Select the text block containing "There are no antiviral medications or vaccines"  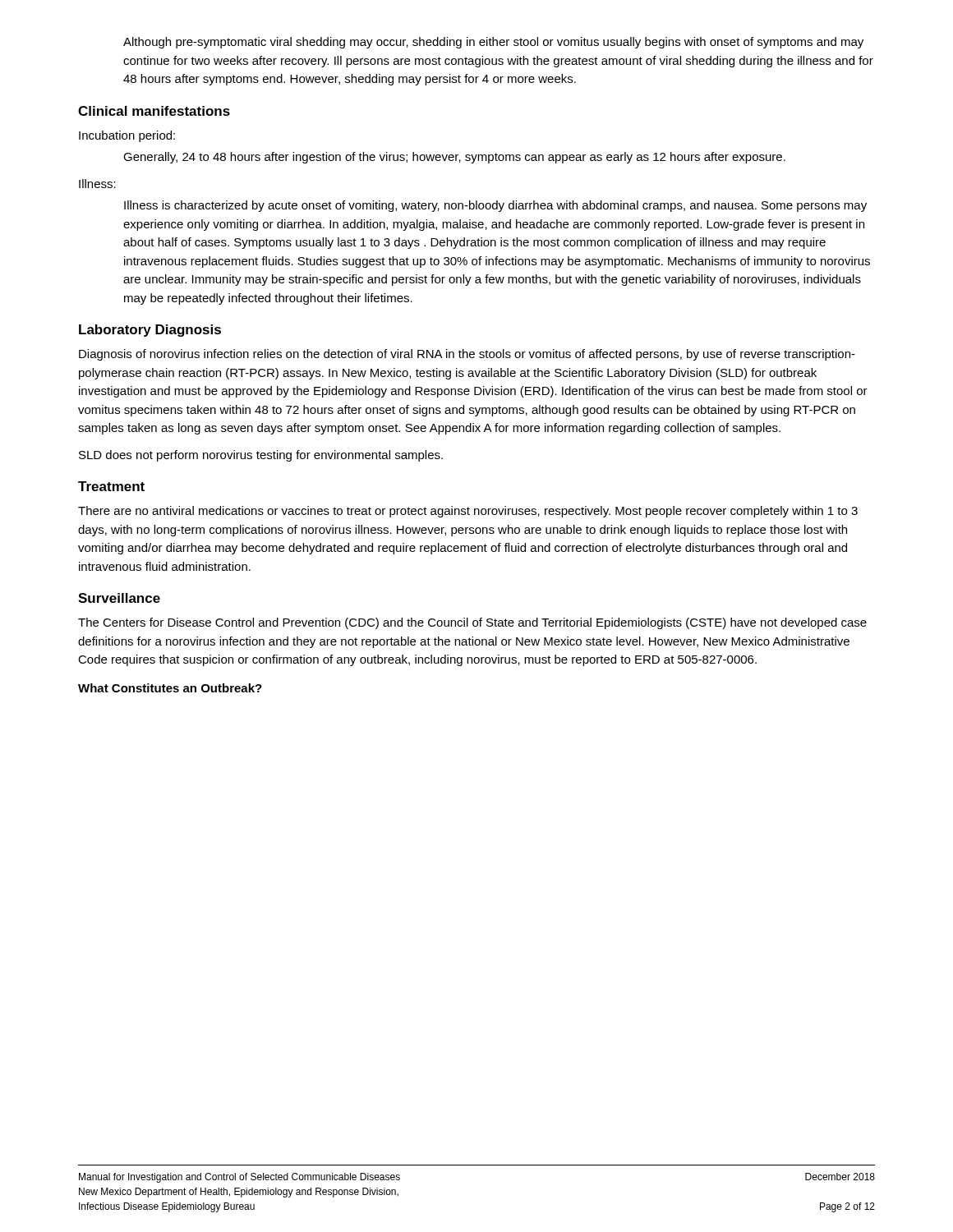(x=468, y=538)
